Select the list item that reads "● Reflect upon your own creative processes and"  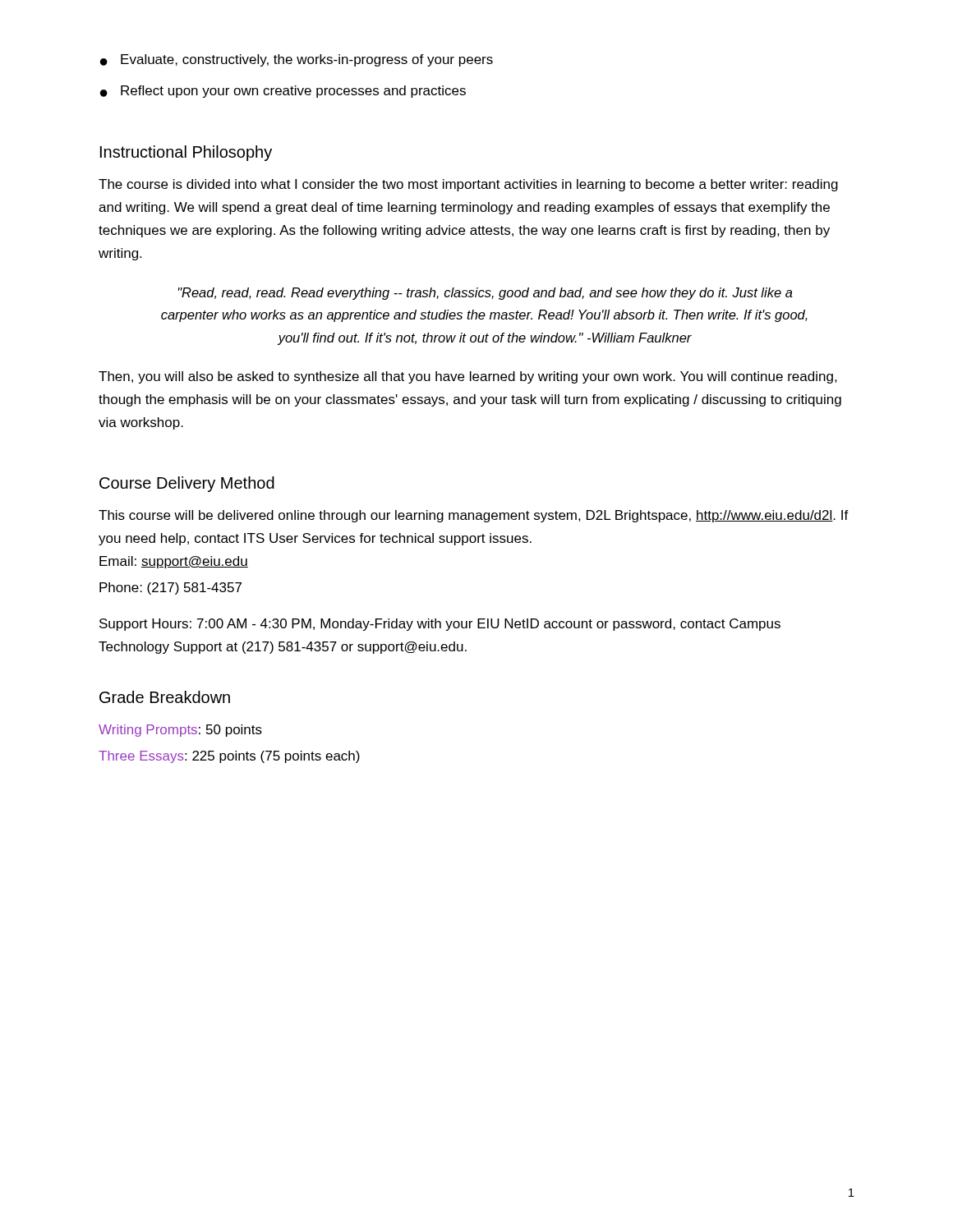click(x=282, y=92)
